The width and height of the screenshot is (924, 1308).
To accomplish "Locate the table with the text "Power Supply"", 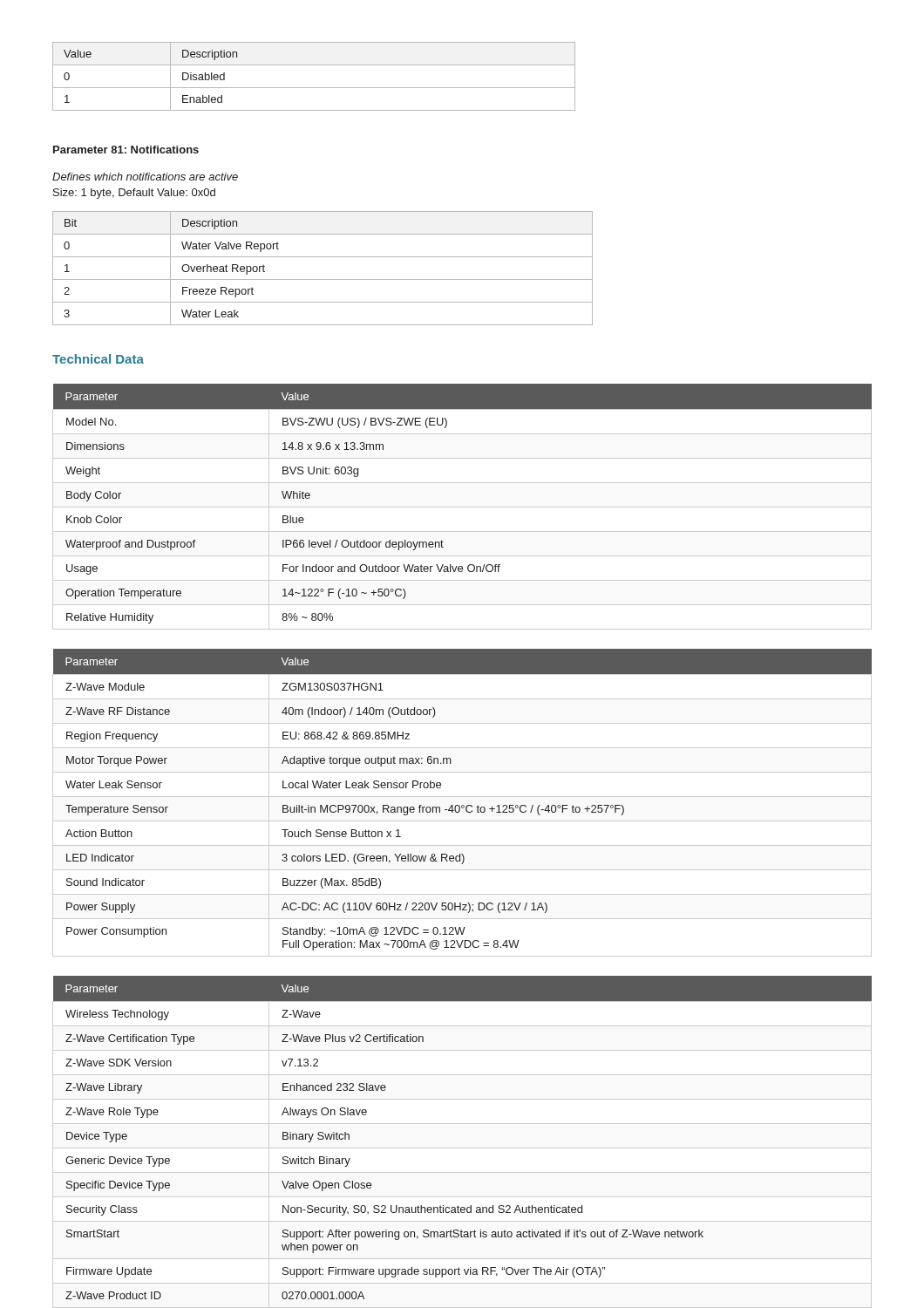I will [462, 803].
